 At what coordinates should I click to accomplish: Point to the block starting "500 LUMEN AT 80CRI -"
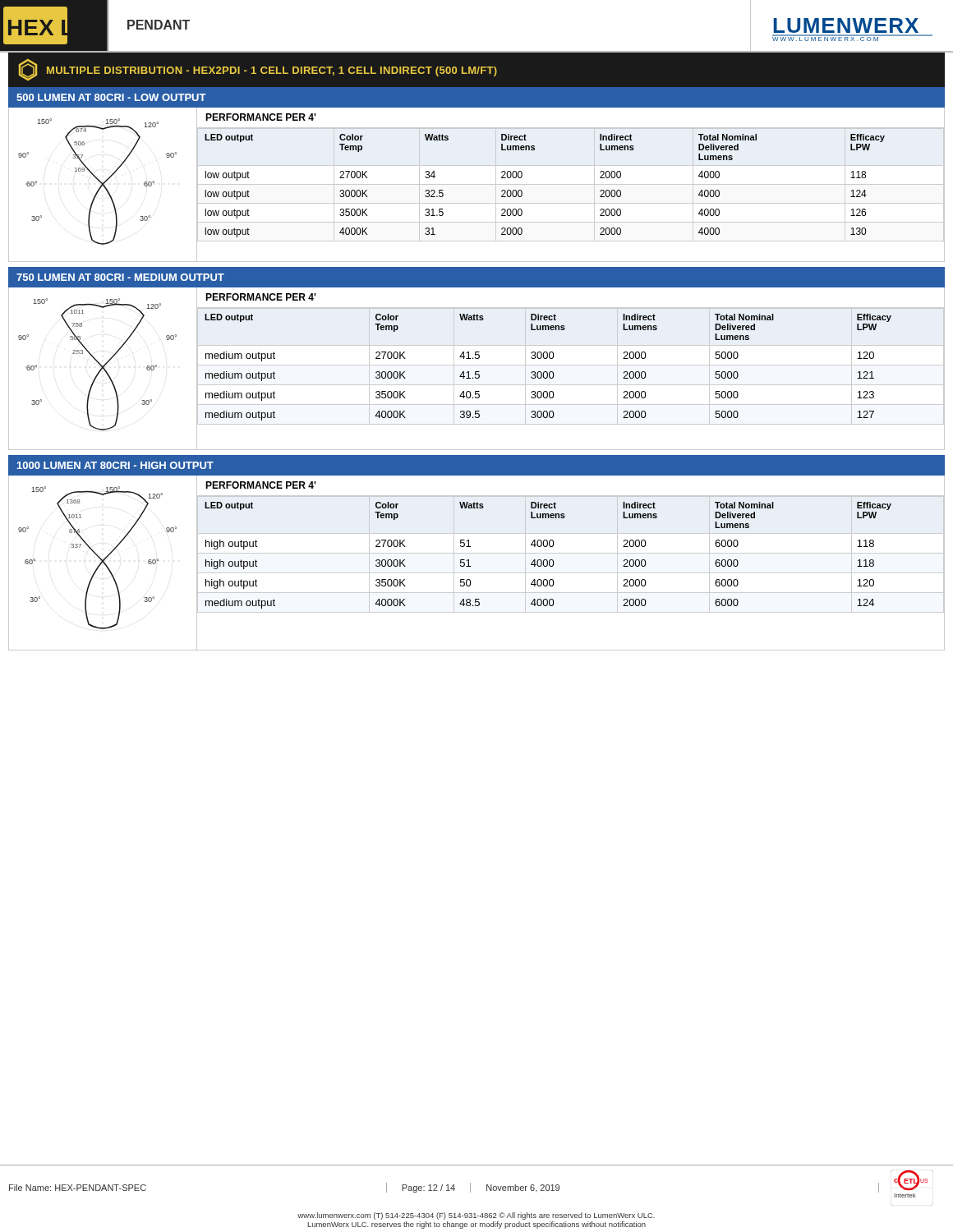(111, 97)
